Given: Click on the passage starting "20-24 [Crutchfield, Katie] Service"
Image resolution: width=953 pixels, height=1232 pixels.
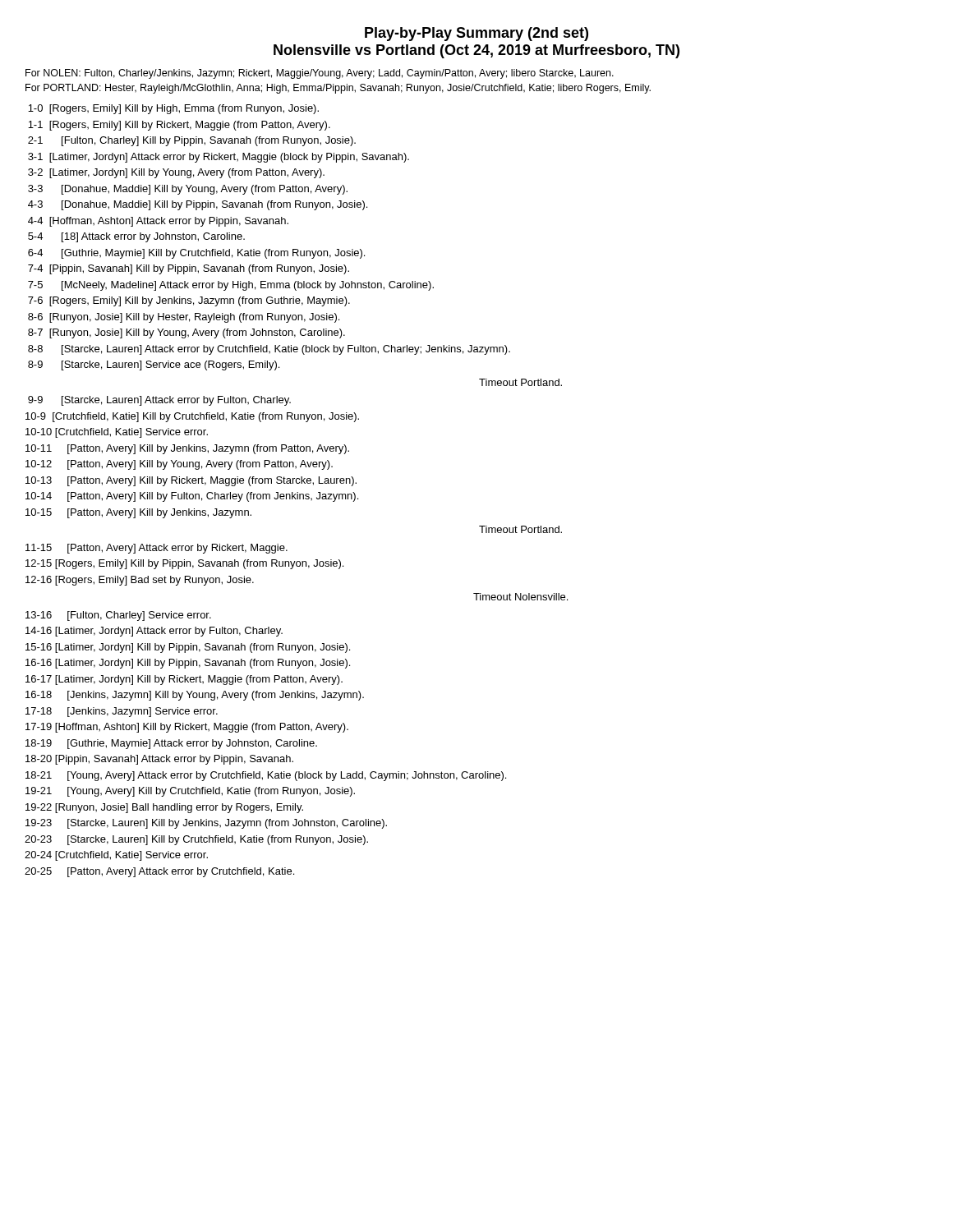Looking at the screenshot, I should click(x=117, y=855).
